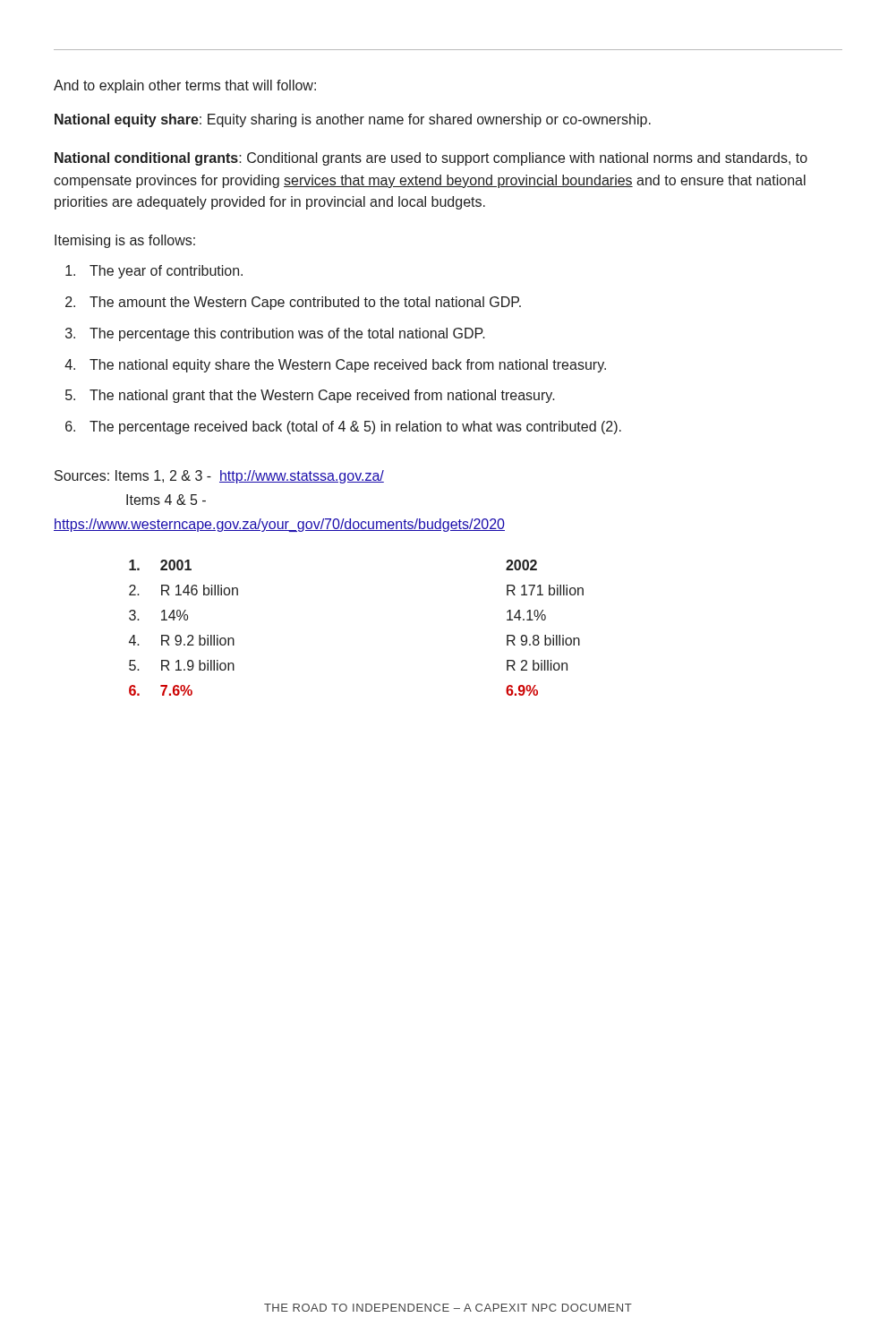896x1343 pixels.
Task: Find the block on this page that starts "The national grant that the Western Cape"
Action: tap(323, 396)
